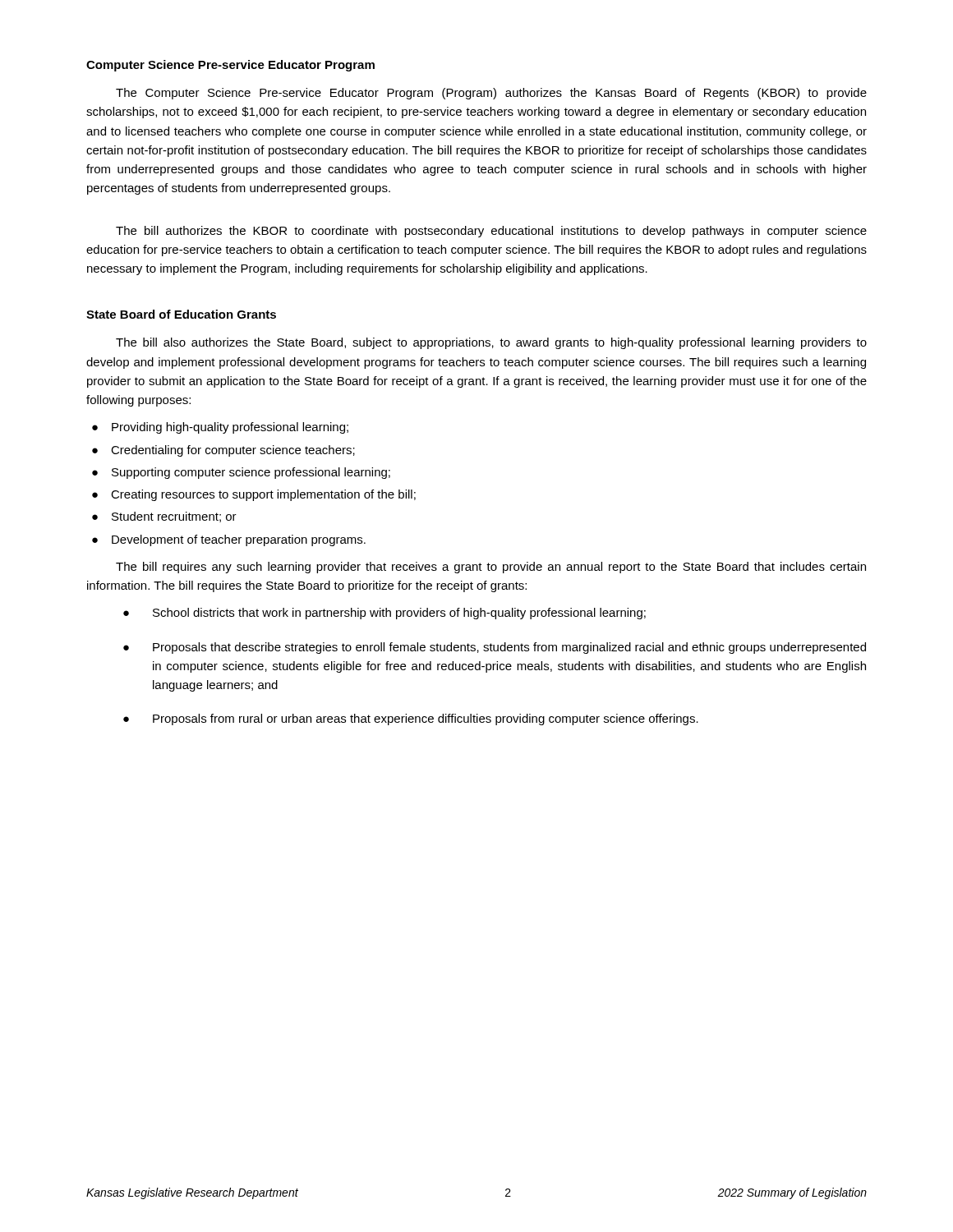The width and height of the screenshot is (953, 1232).
Task: Click where it says "Student recruitment; or"
Action: [174, 516]
